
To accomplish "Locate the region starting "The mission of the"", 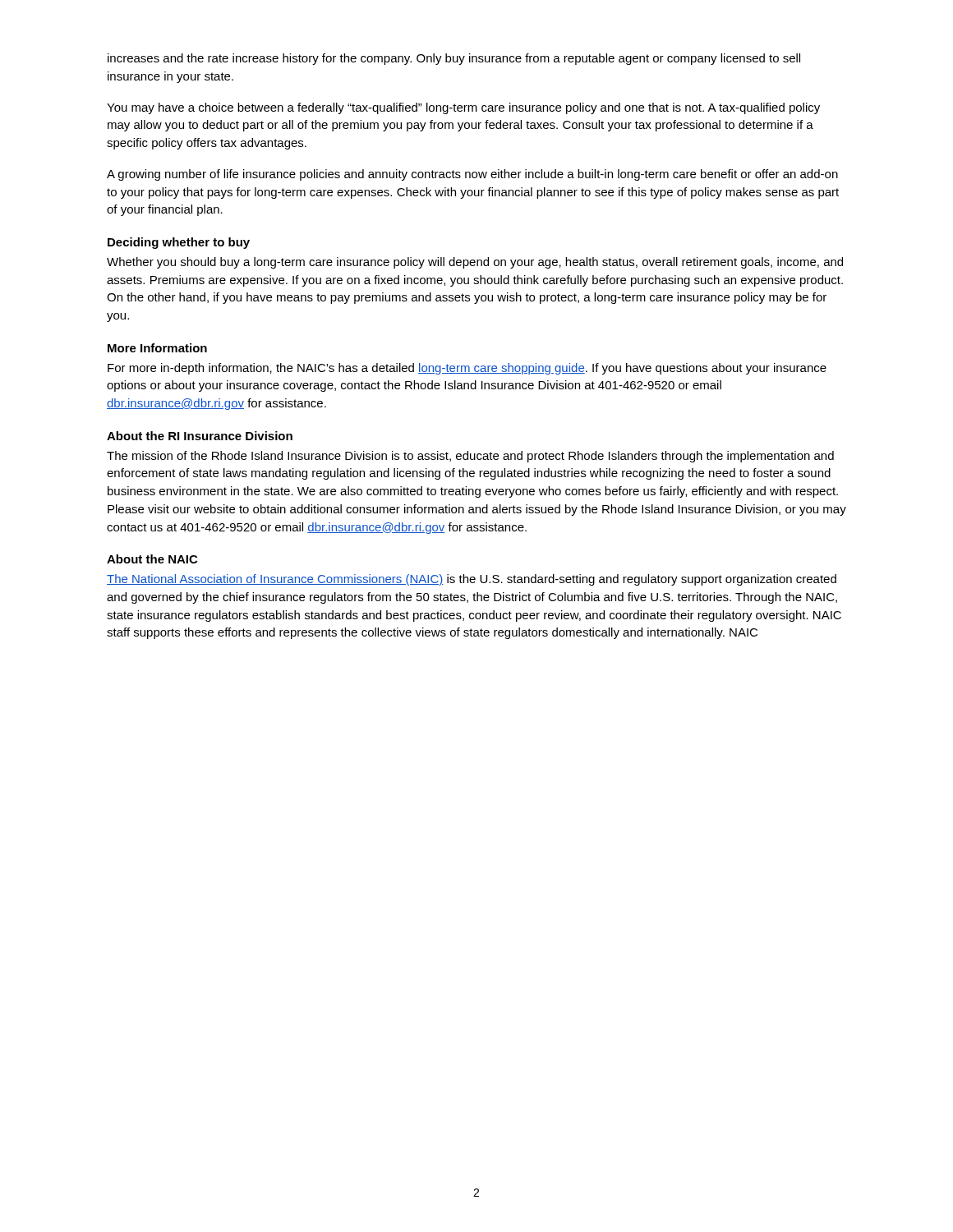I will click(476, 491).
